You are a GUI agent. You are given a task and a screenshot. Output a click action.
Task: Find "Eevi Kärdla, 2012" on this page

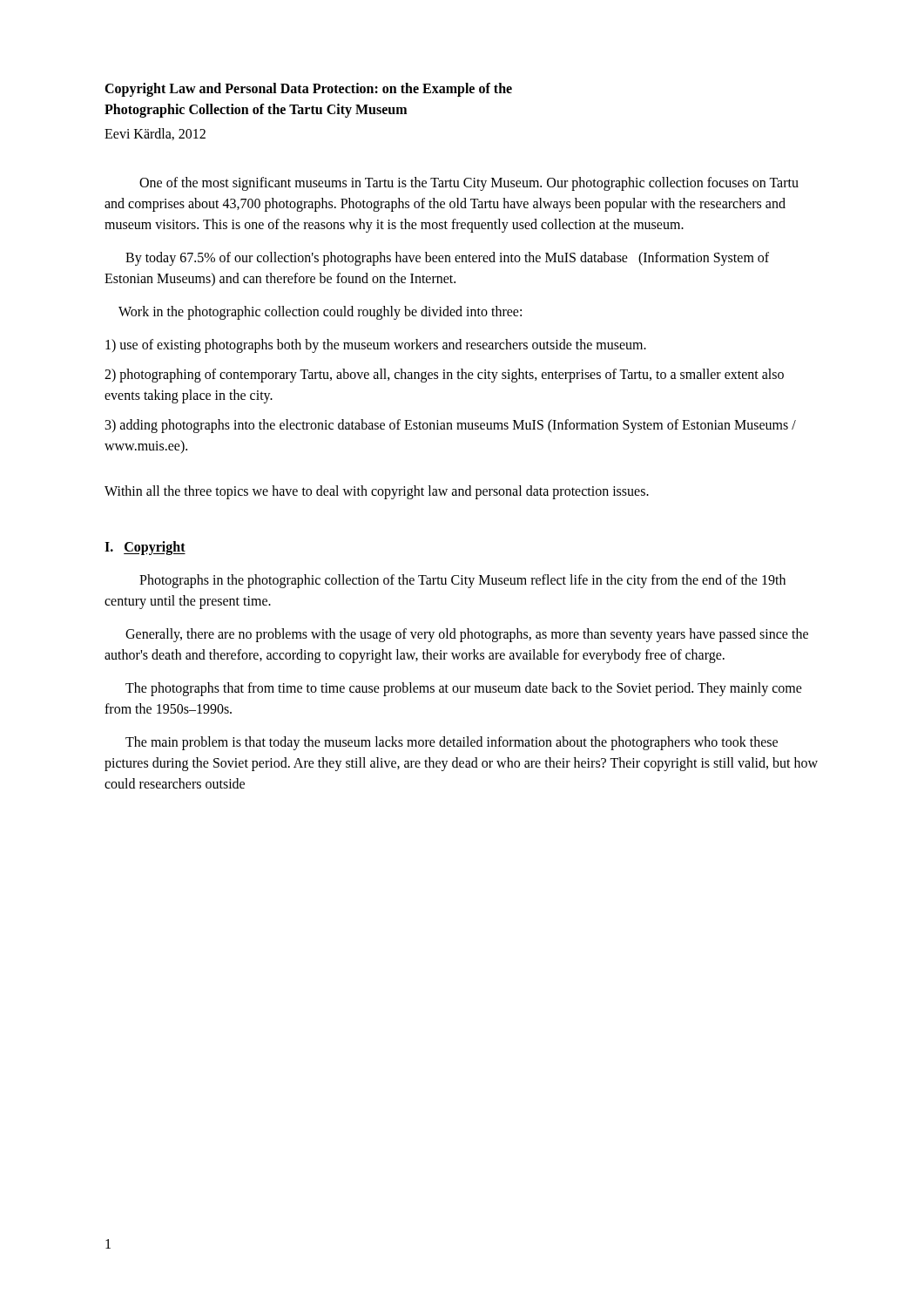[155, 134]
